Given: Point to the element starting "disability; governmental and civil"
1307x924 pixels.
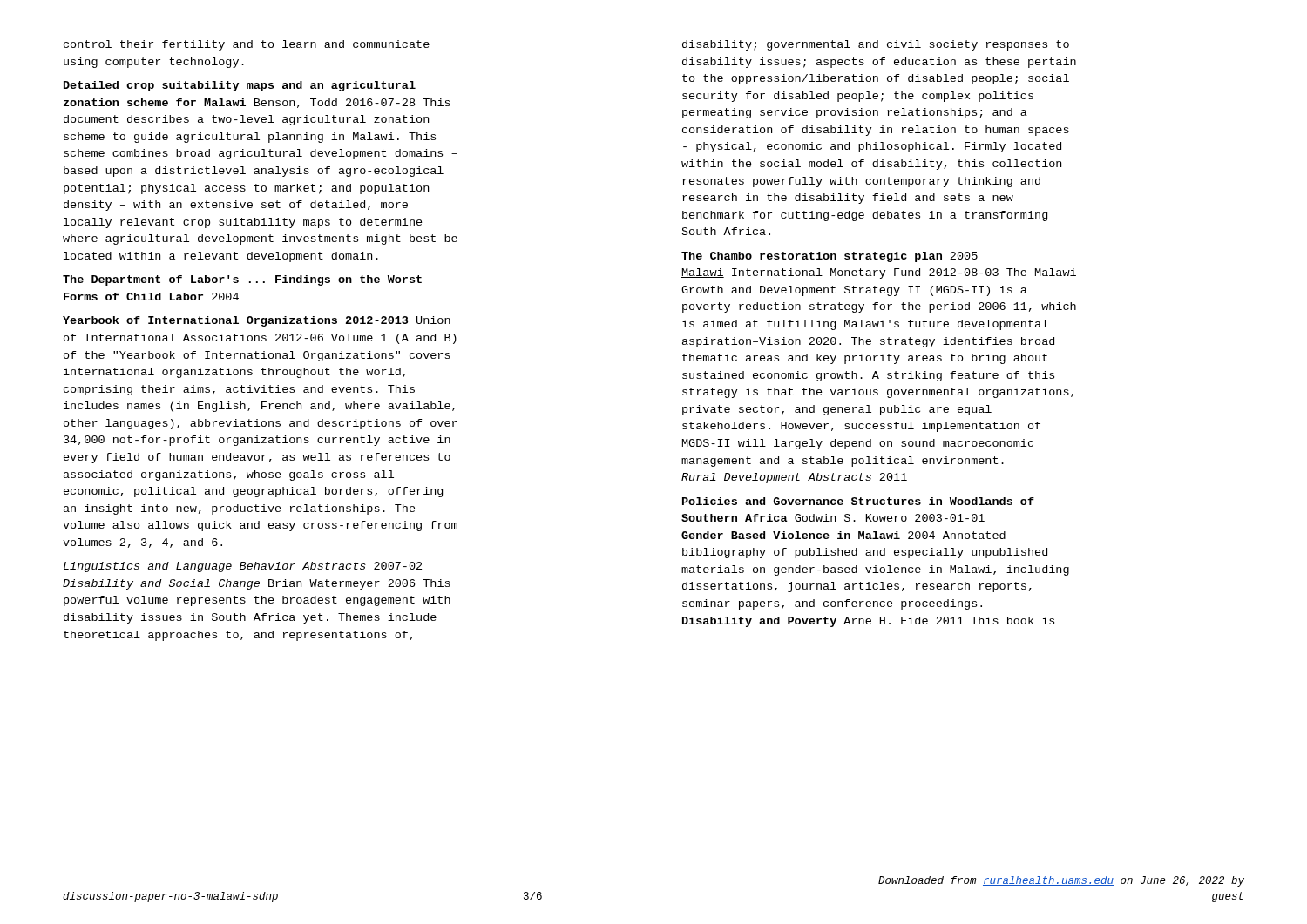Looking at the screenshot, I should point(879,139).
